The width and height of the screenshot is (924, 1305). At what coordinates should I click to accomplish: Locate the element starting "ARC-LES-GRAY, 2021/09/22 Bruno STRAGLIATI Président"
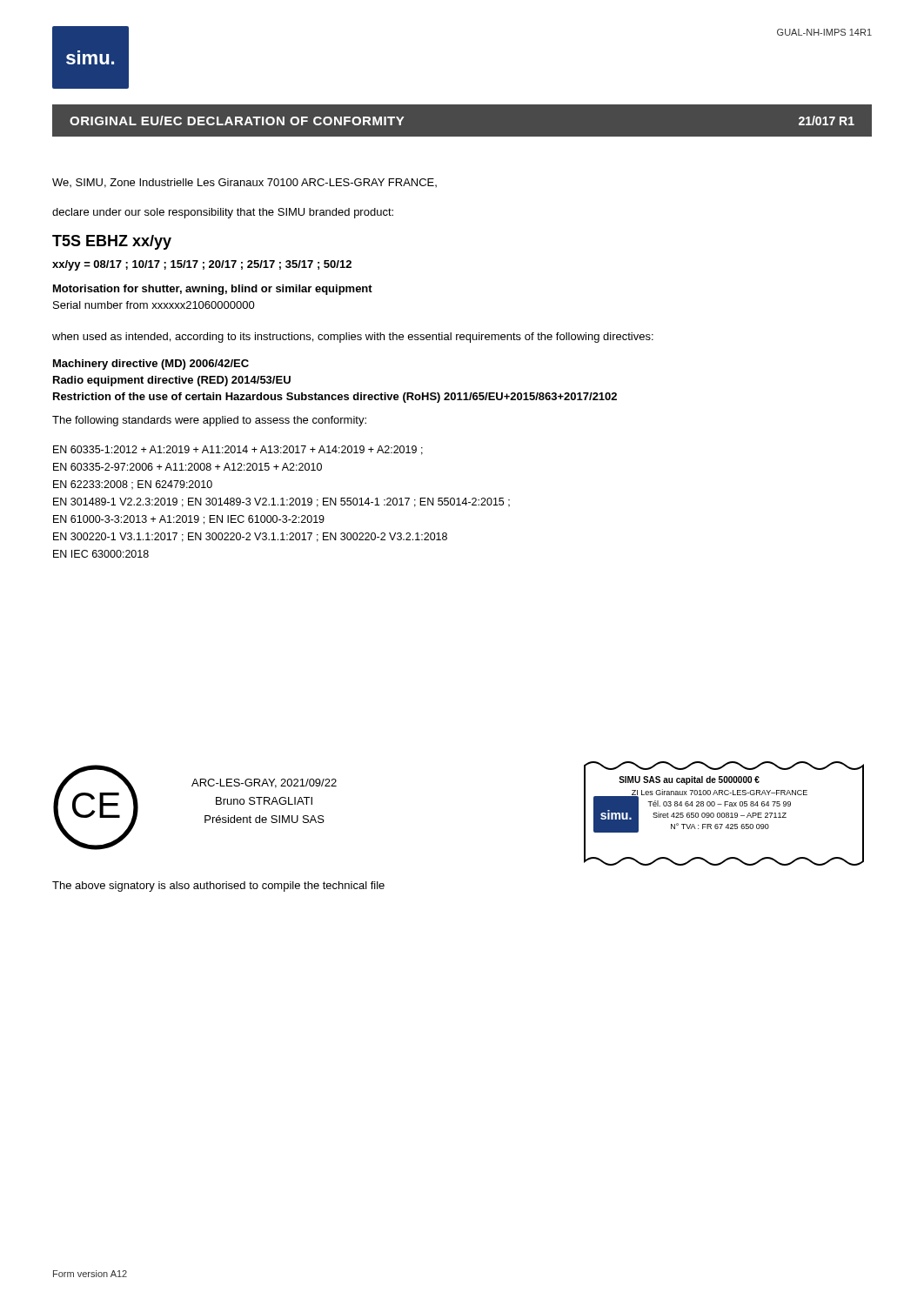point(264,801)
